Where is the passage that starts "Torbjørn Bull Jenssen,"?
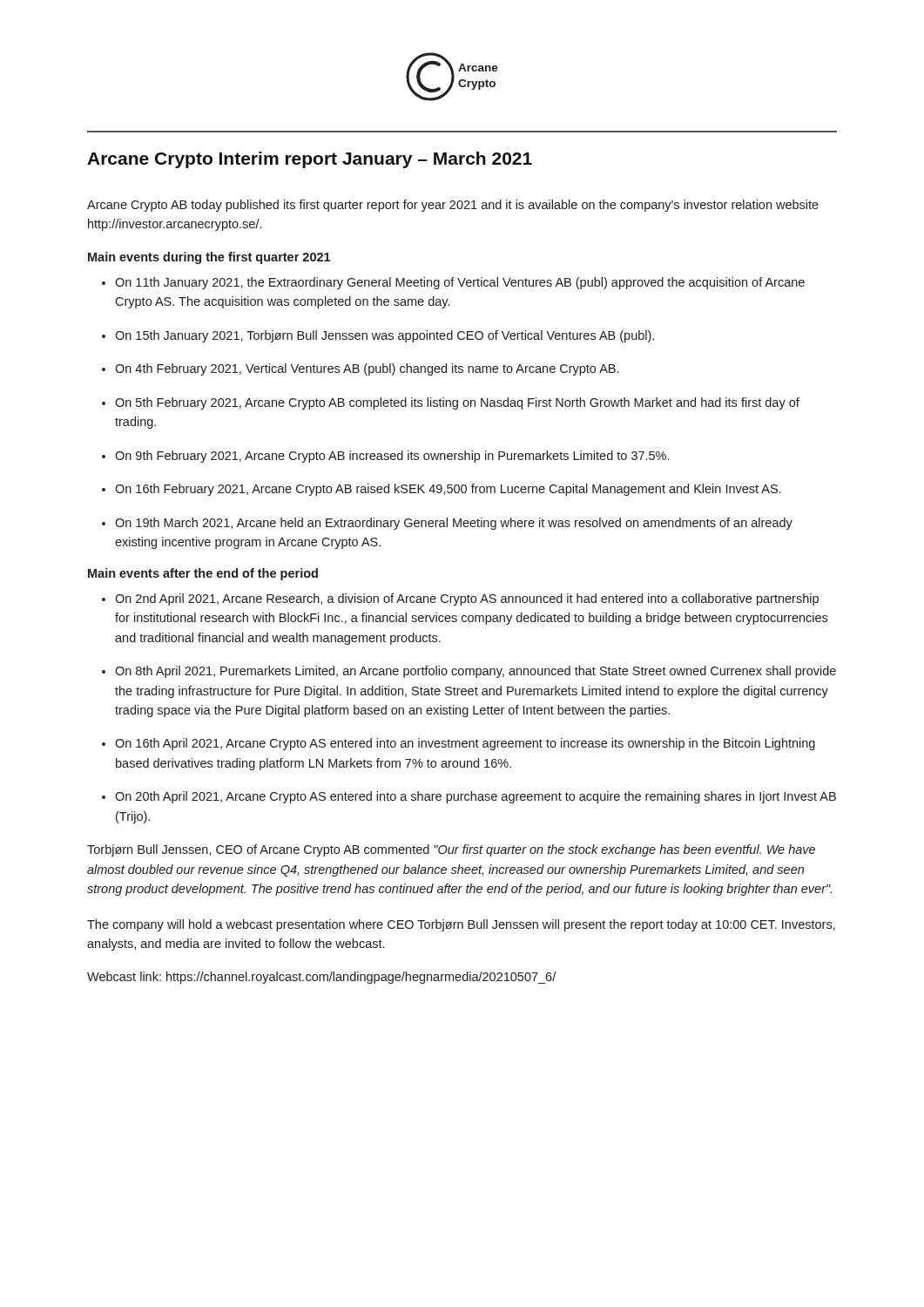924x1307 pixels. pyautogui.click(x=460, y=869)
